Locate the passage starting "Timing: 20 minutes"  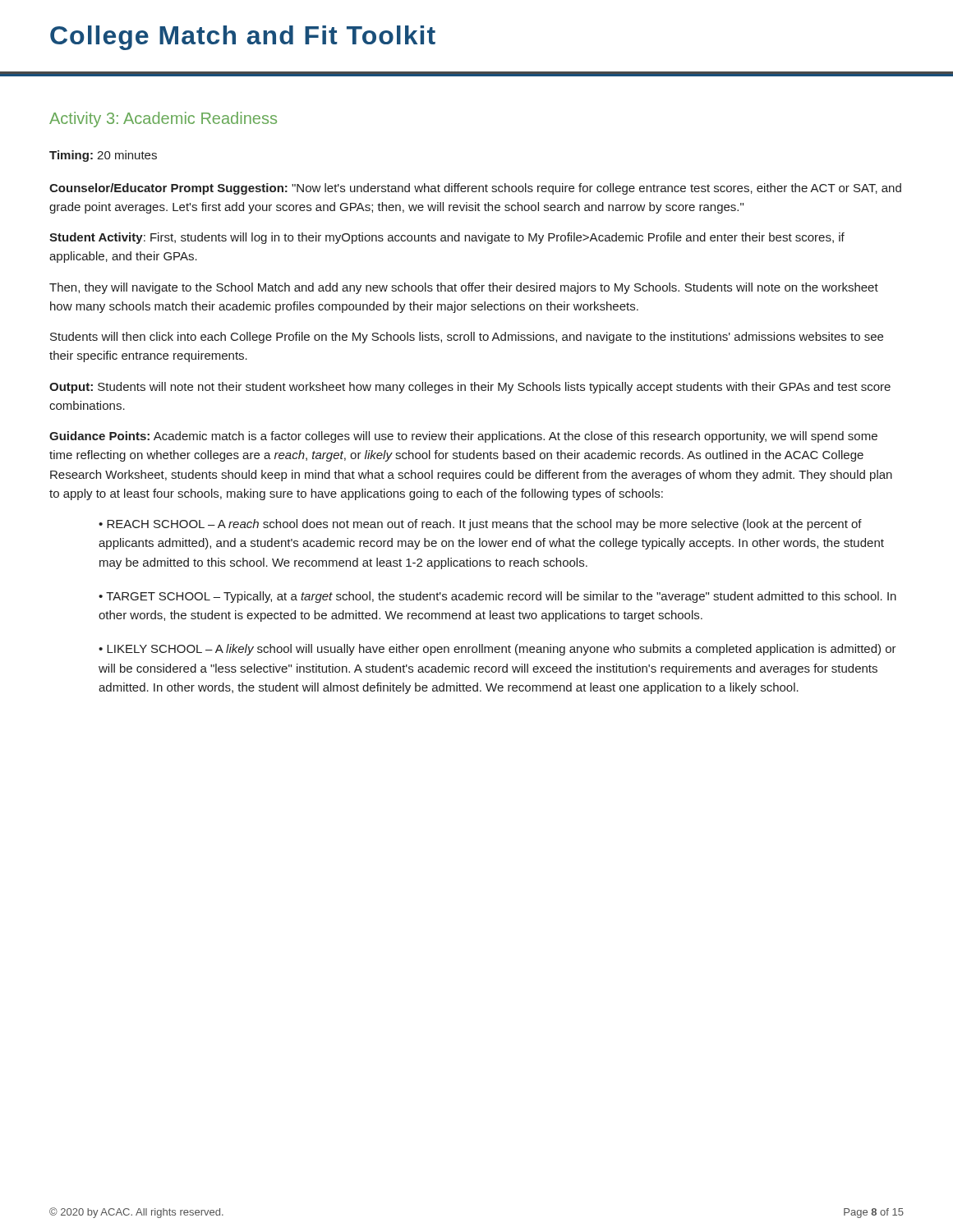tap(103, 155)
